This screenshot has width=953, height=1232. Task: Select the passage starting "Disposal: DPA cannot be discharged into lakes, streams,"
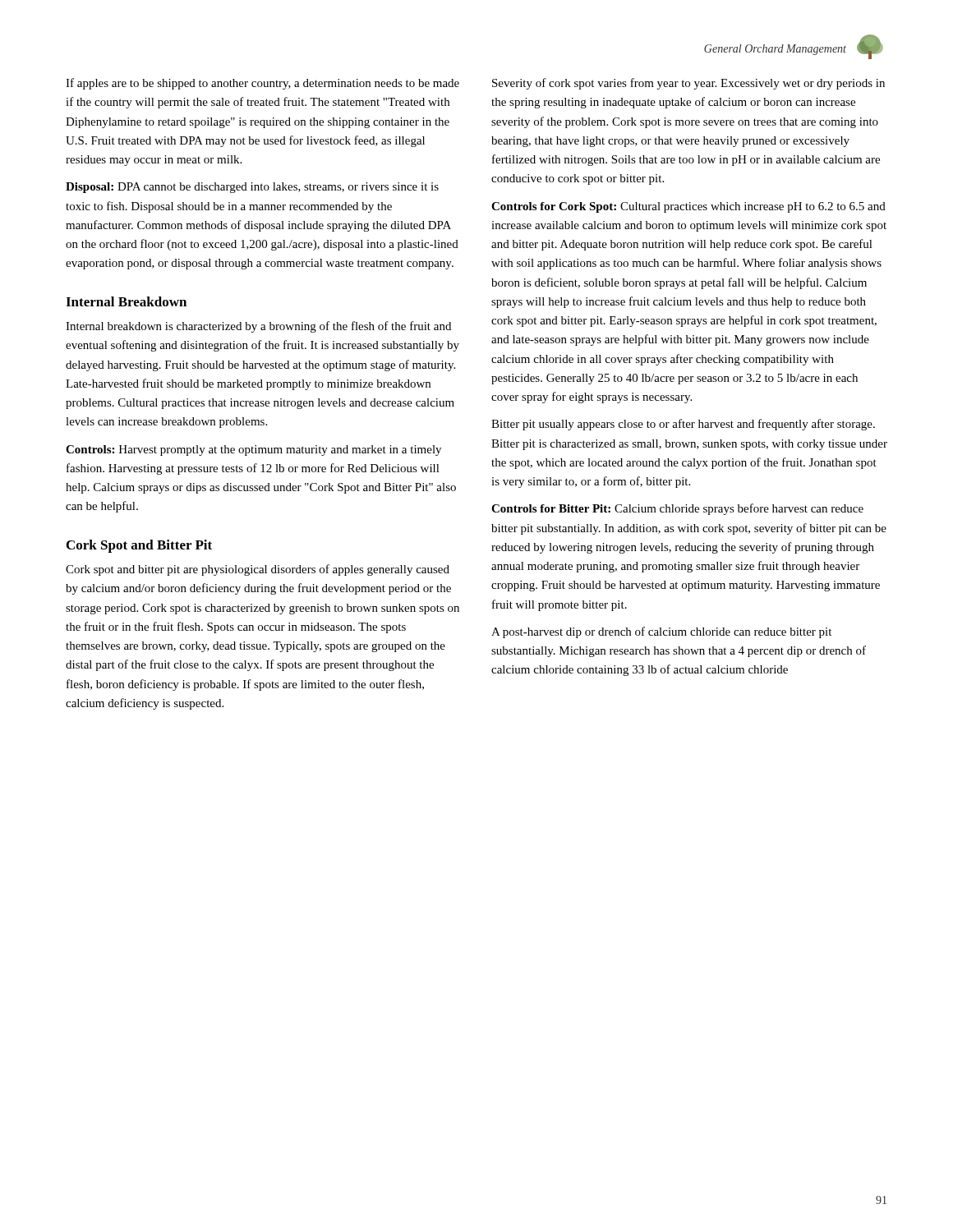[262, 225]
